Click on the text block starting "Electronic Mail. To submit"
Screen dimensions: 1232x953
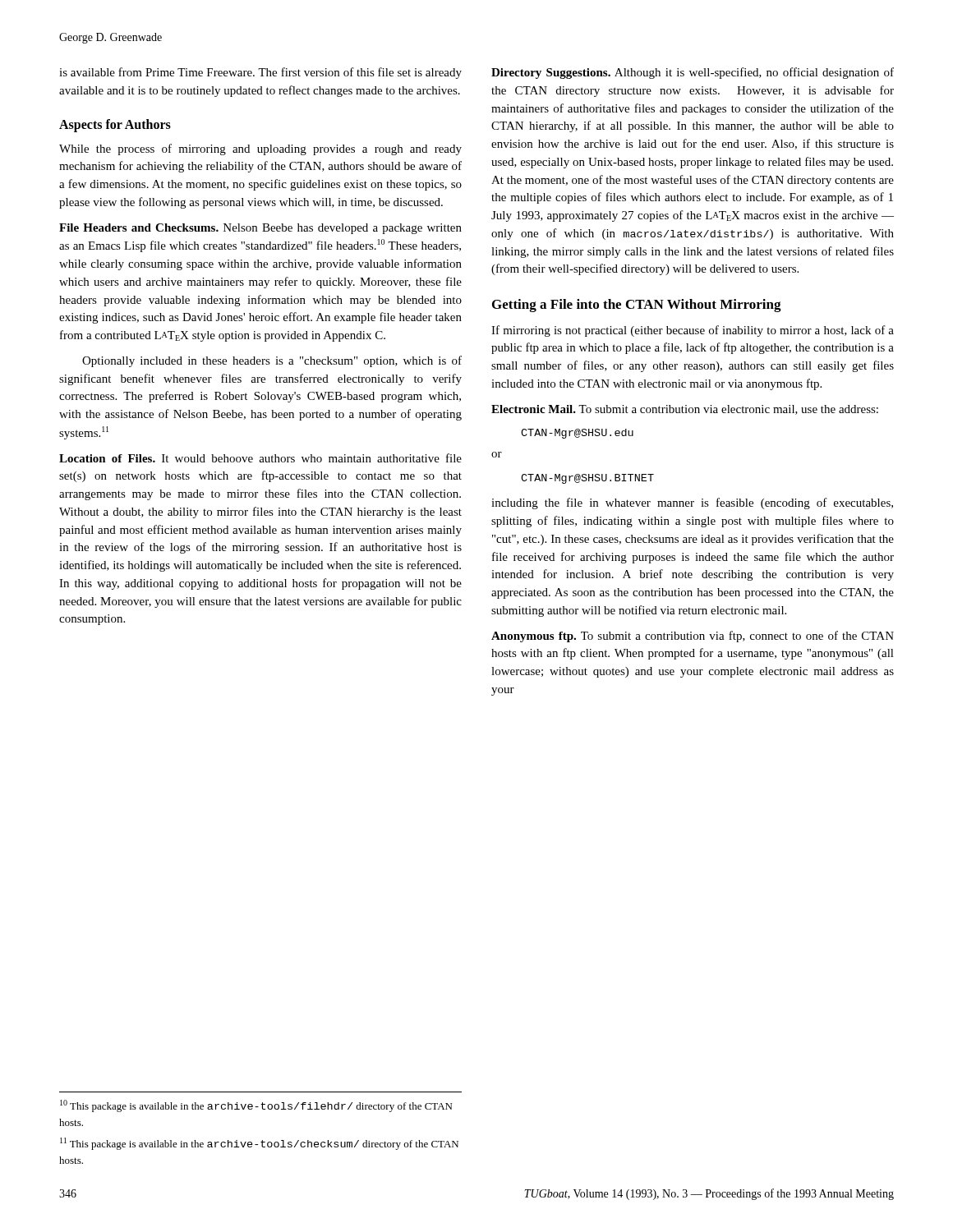[x=693, y=409]
